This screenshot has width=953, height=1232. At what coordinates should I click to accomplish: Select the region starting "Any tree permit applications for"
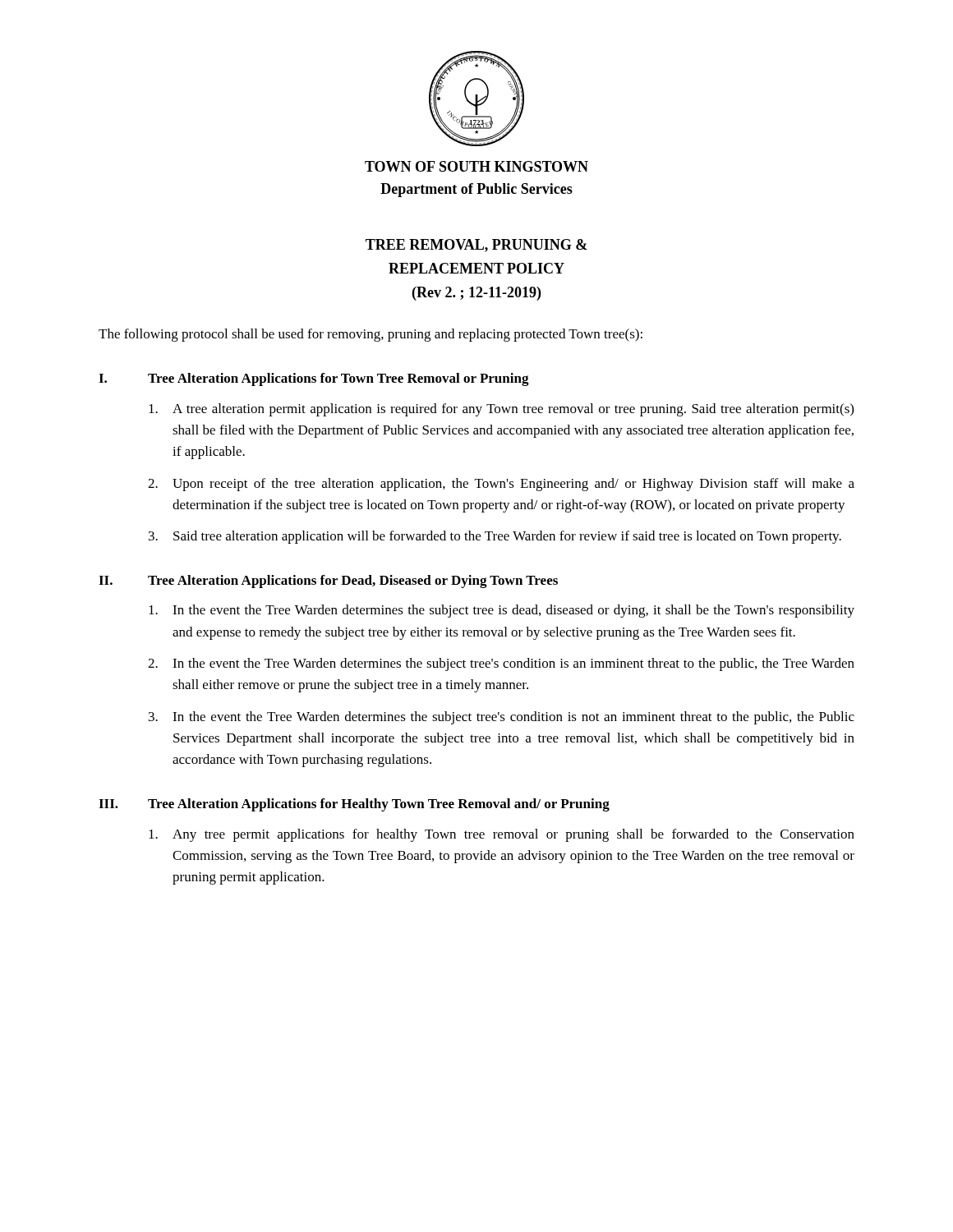501,856
